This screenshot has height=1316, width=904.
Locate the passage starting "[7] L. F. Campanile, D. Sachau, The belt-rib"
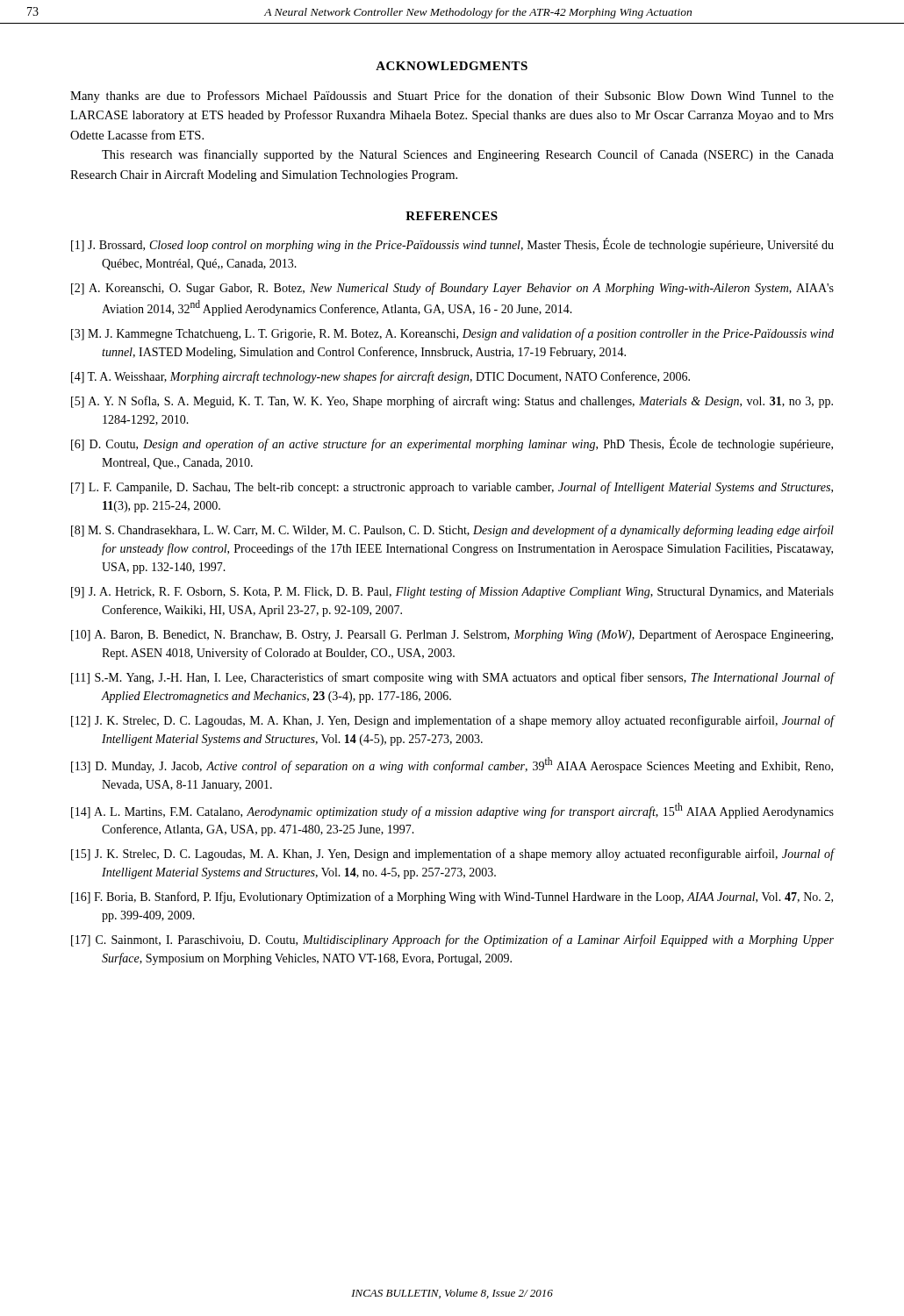pos(452,497)
